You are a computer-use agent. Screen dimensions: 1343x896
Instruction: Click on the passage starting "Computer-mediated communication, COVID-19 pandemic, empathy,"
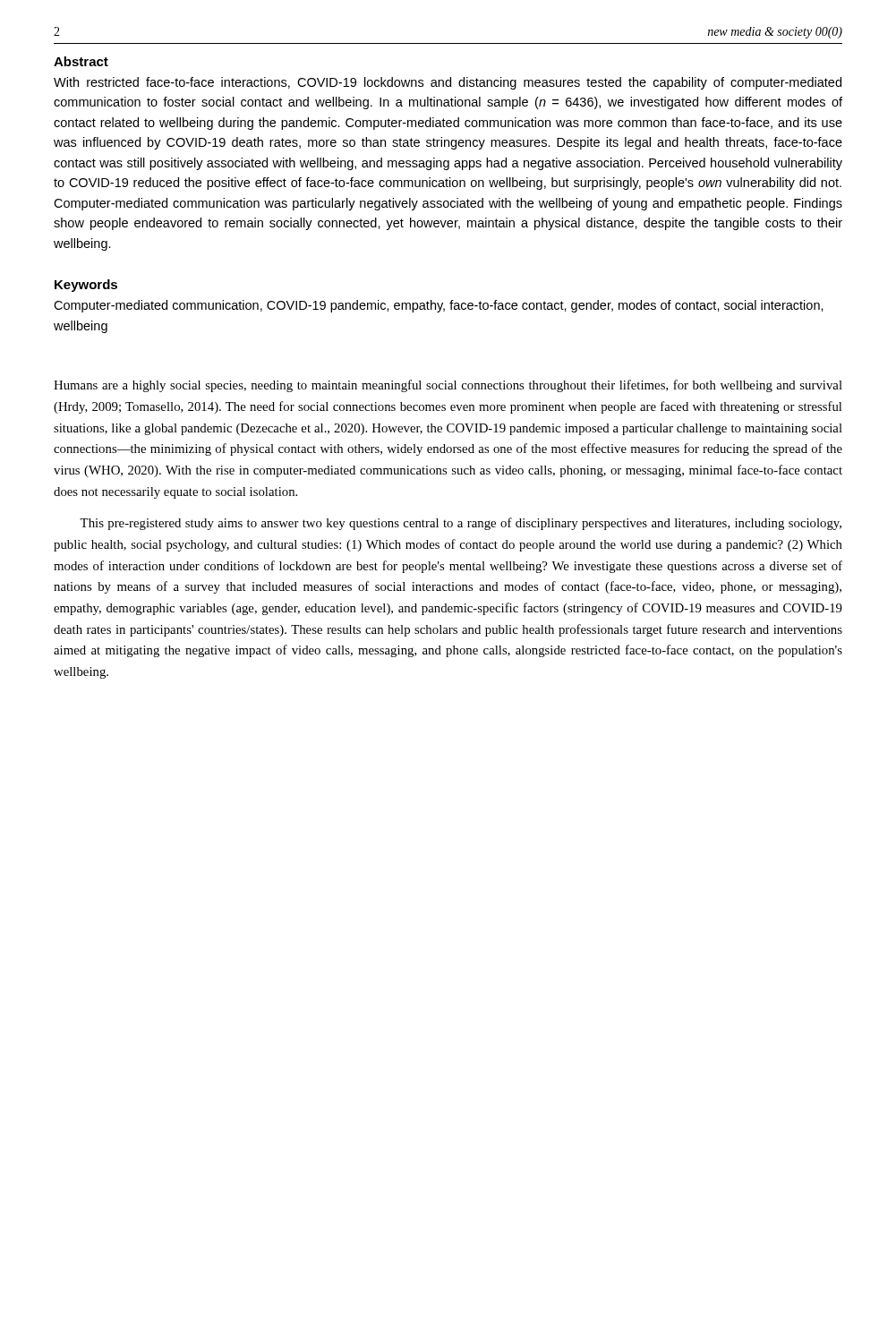click(x=439, y=316)
